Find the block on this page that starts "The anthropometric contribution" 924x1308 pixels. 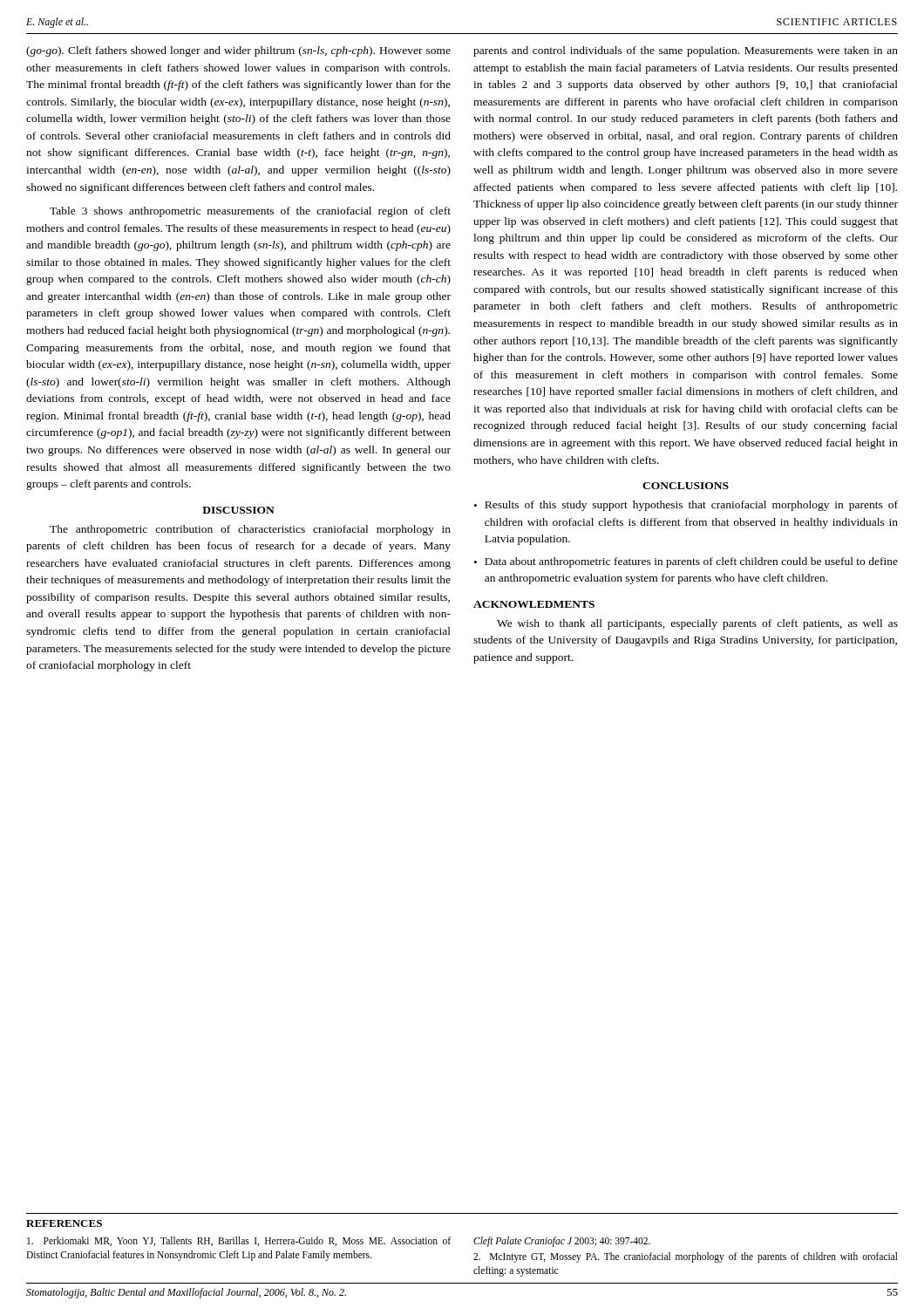click(238, 597)
